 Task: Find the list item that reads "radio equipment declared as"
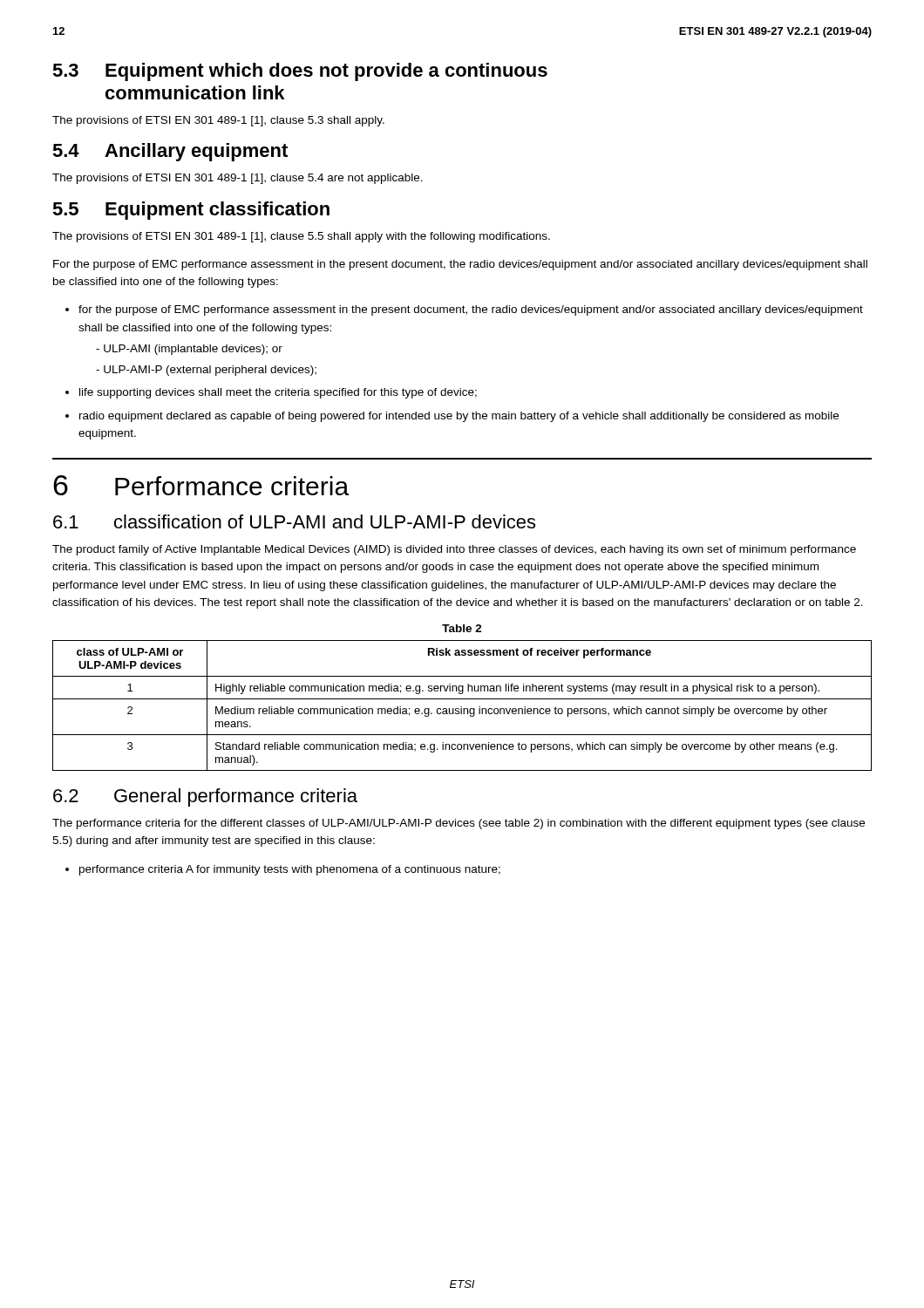(x=475, y=424)
